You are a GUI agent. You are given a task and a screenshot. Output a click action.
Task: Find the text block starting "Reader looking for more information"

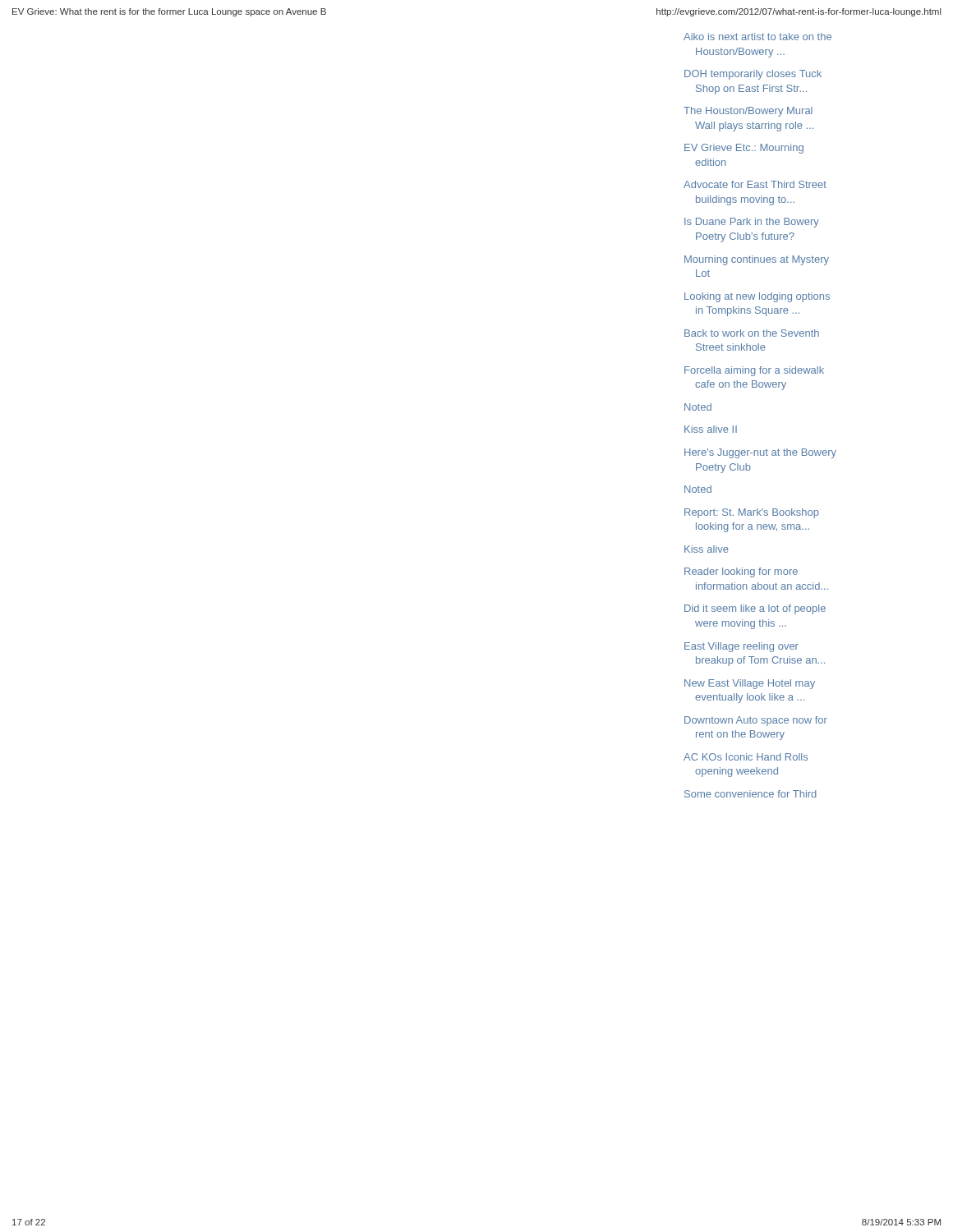coord(806,579)
